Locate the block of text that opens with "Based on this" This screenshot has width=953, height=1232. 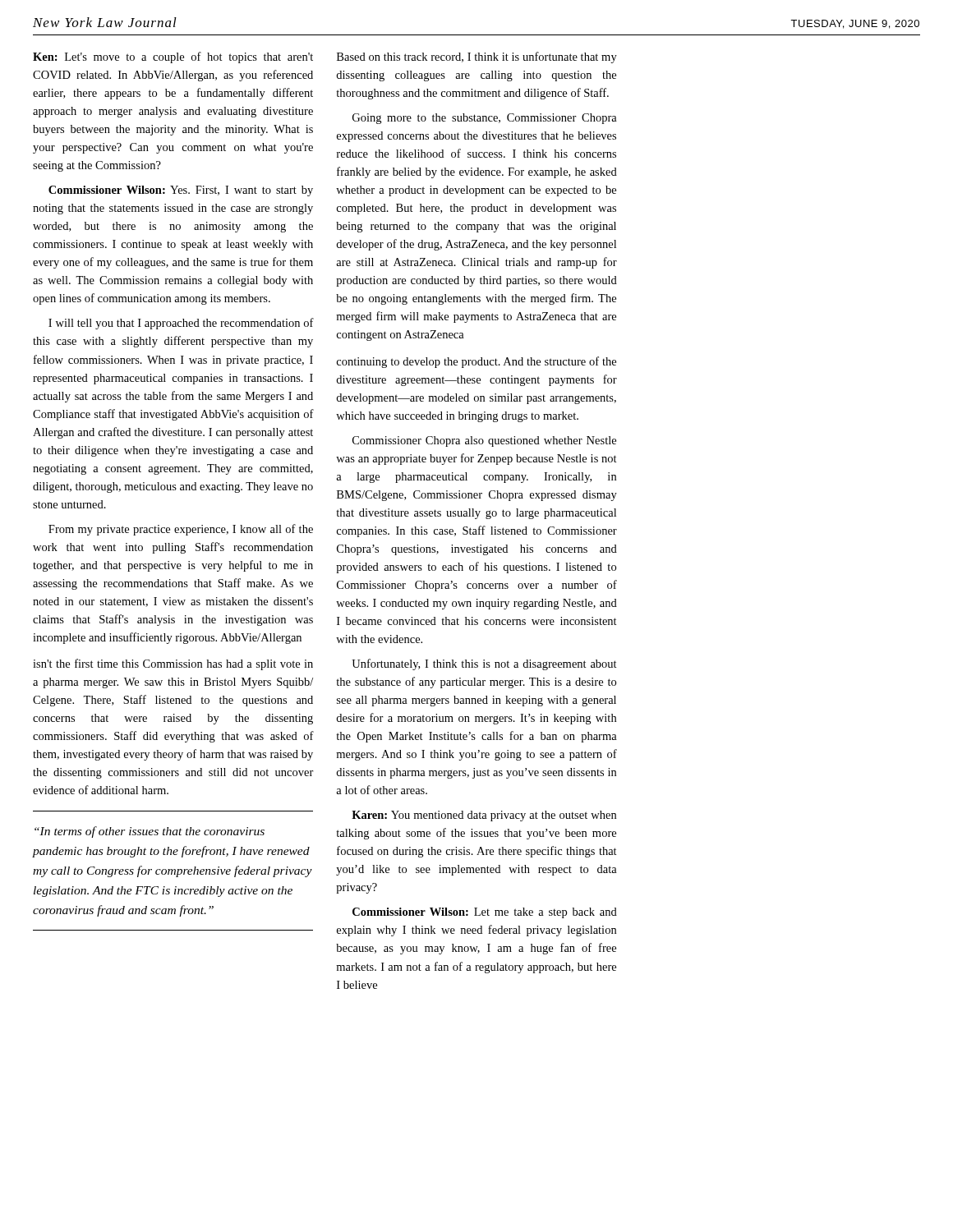tap(476, 196)
